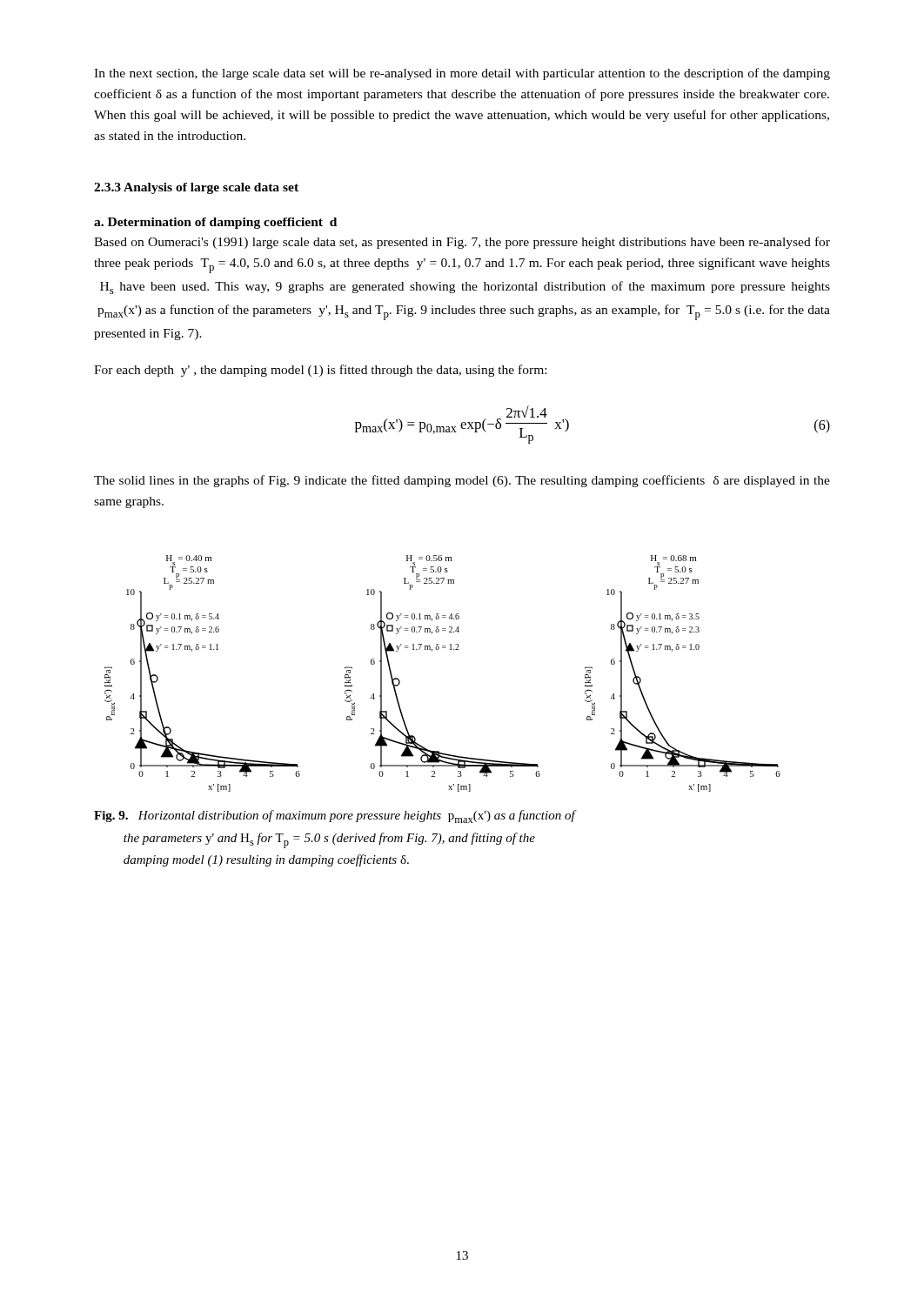Viewport: 924px width, 1305px height.
Task: Locate the text block that says "For each depth y' , the damping"
Action: coord(321,370)
